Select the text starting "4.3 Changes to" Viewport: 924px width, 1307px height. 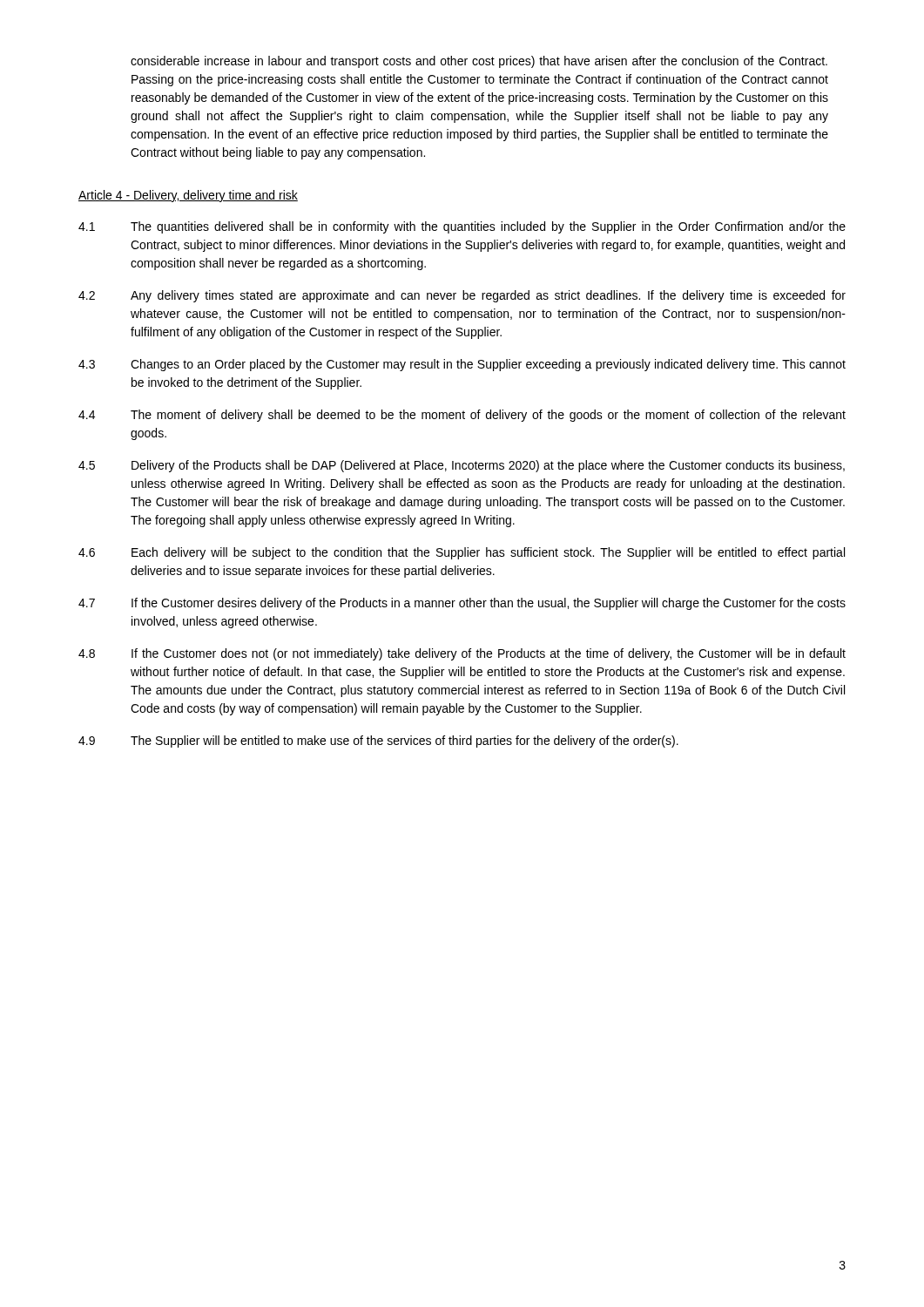click(x=462, y=374)
